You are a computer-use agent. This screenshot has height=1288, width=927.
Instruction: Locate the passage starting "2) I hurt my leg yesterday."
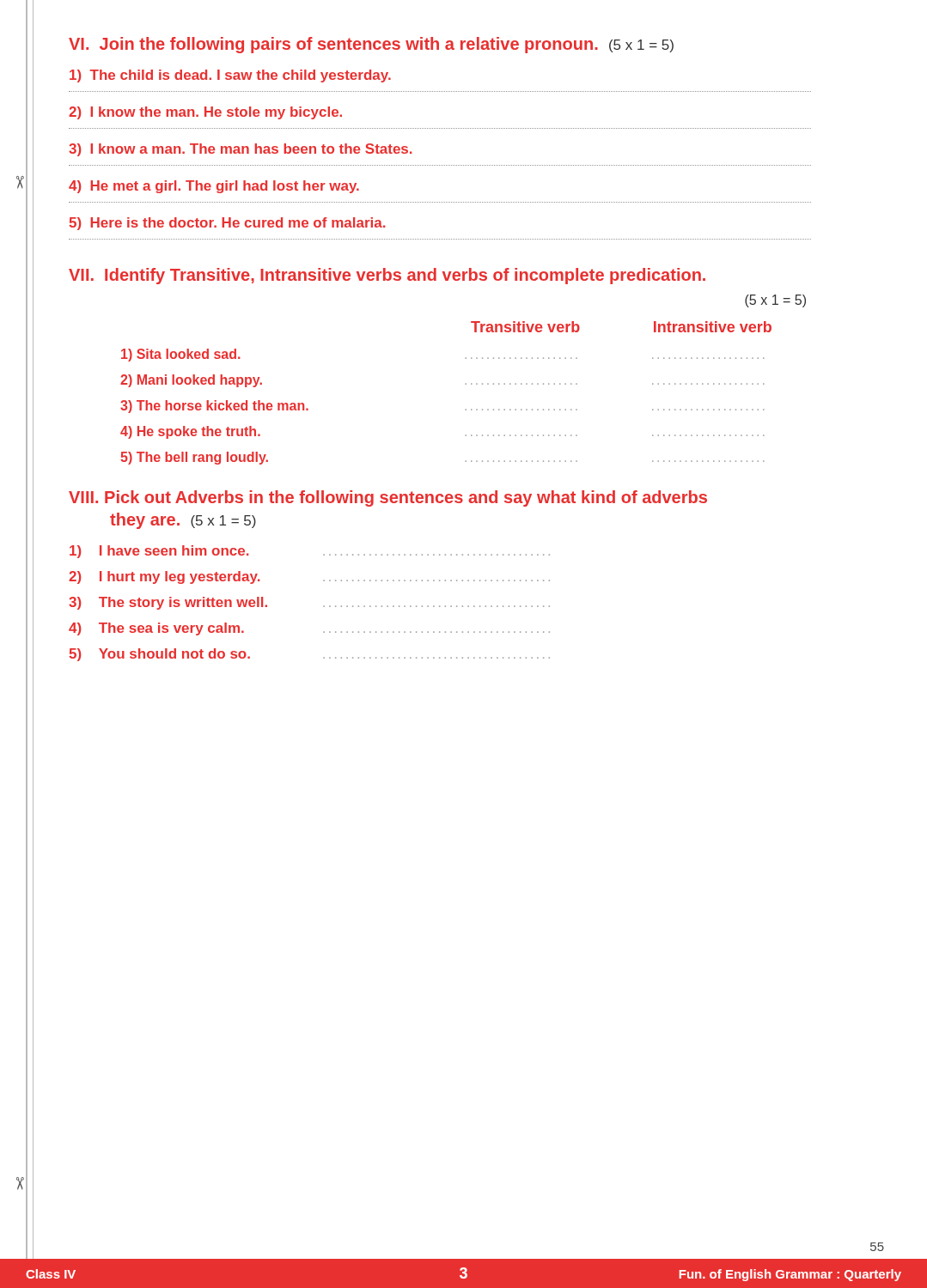coord(472,577)
